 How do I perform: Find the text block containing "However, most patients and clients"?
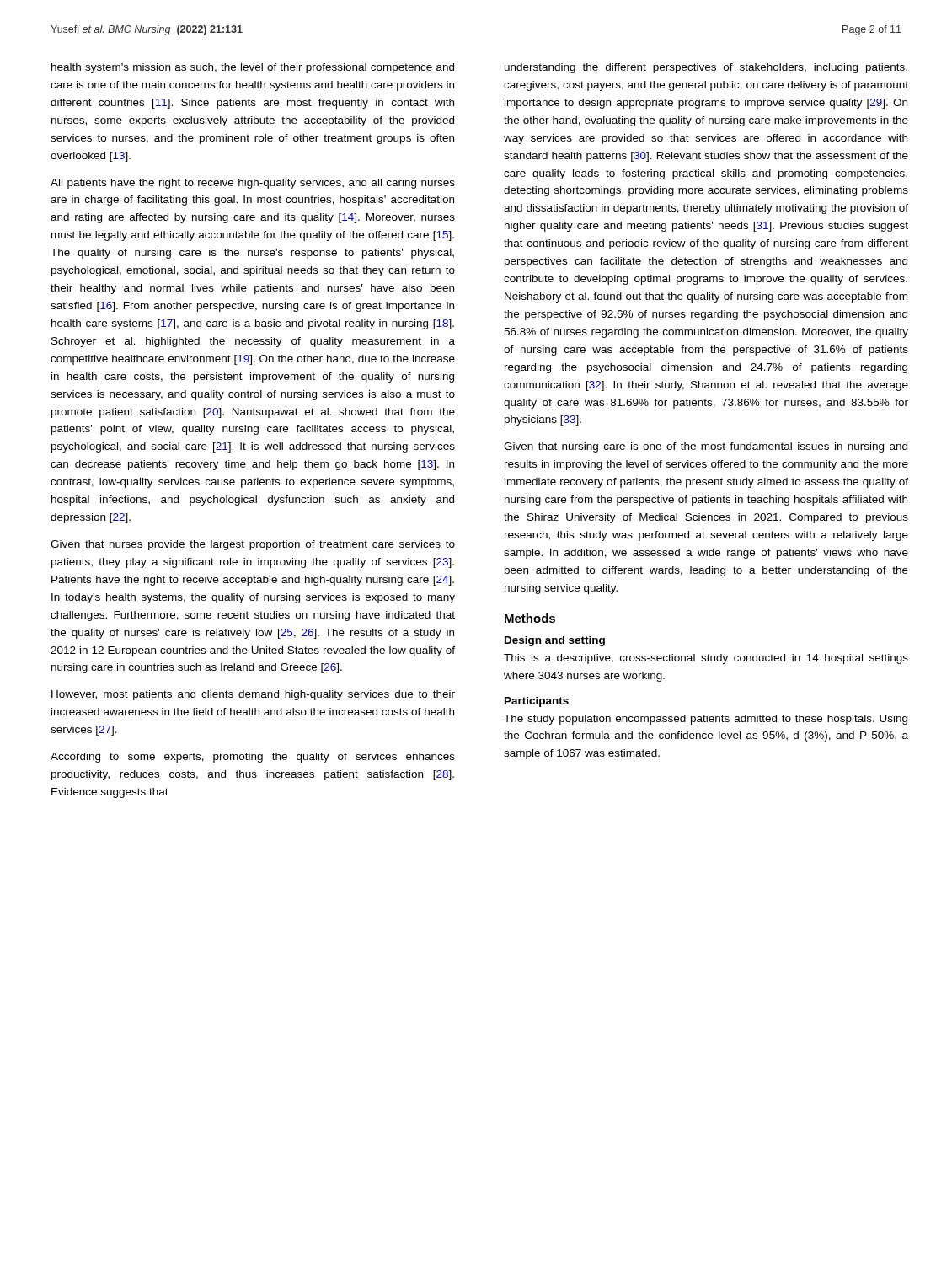253,713
